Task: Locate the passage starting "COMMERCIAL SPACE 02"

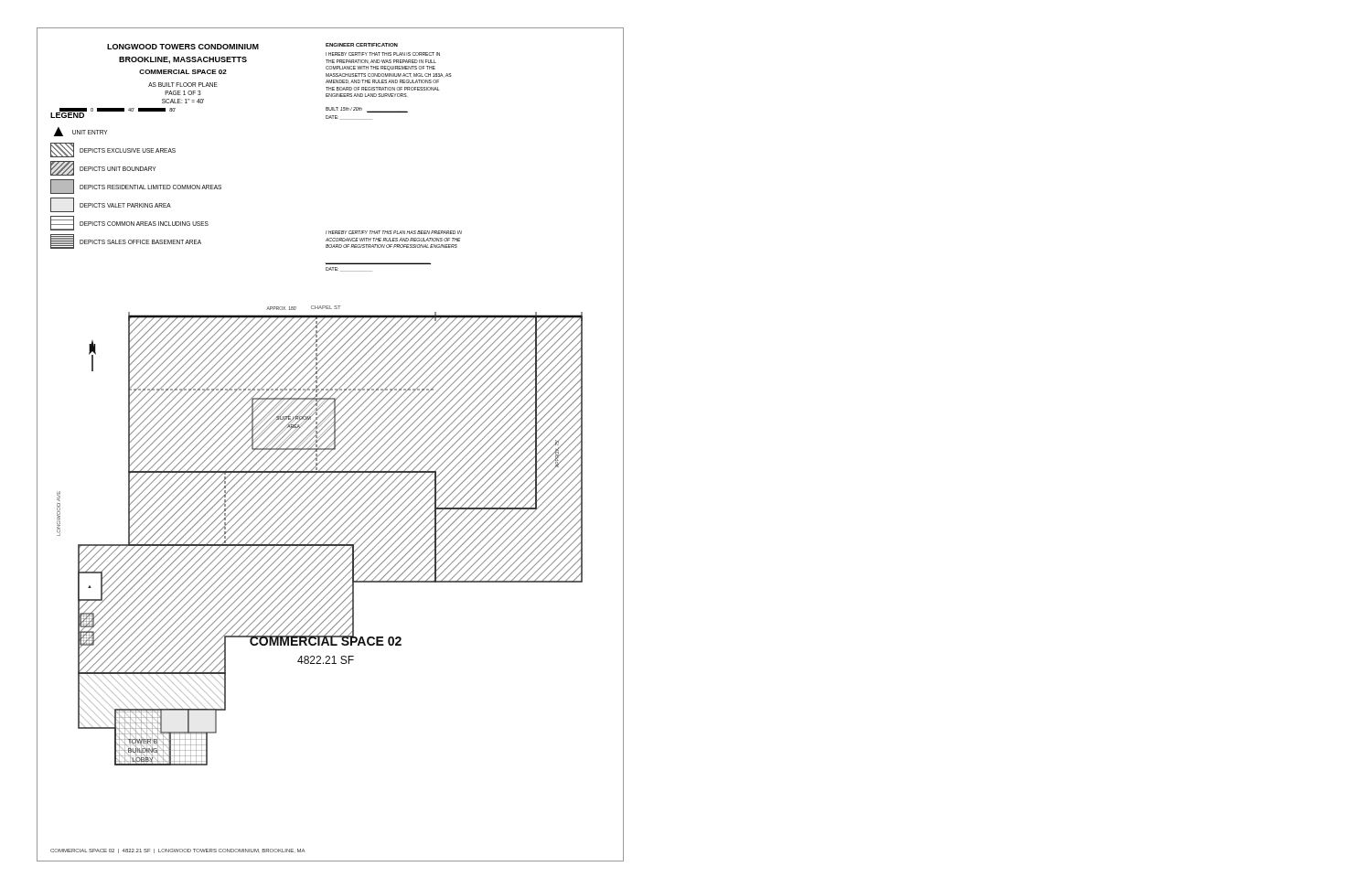Action: pos(178,851)
